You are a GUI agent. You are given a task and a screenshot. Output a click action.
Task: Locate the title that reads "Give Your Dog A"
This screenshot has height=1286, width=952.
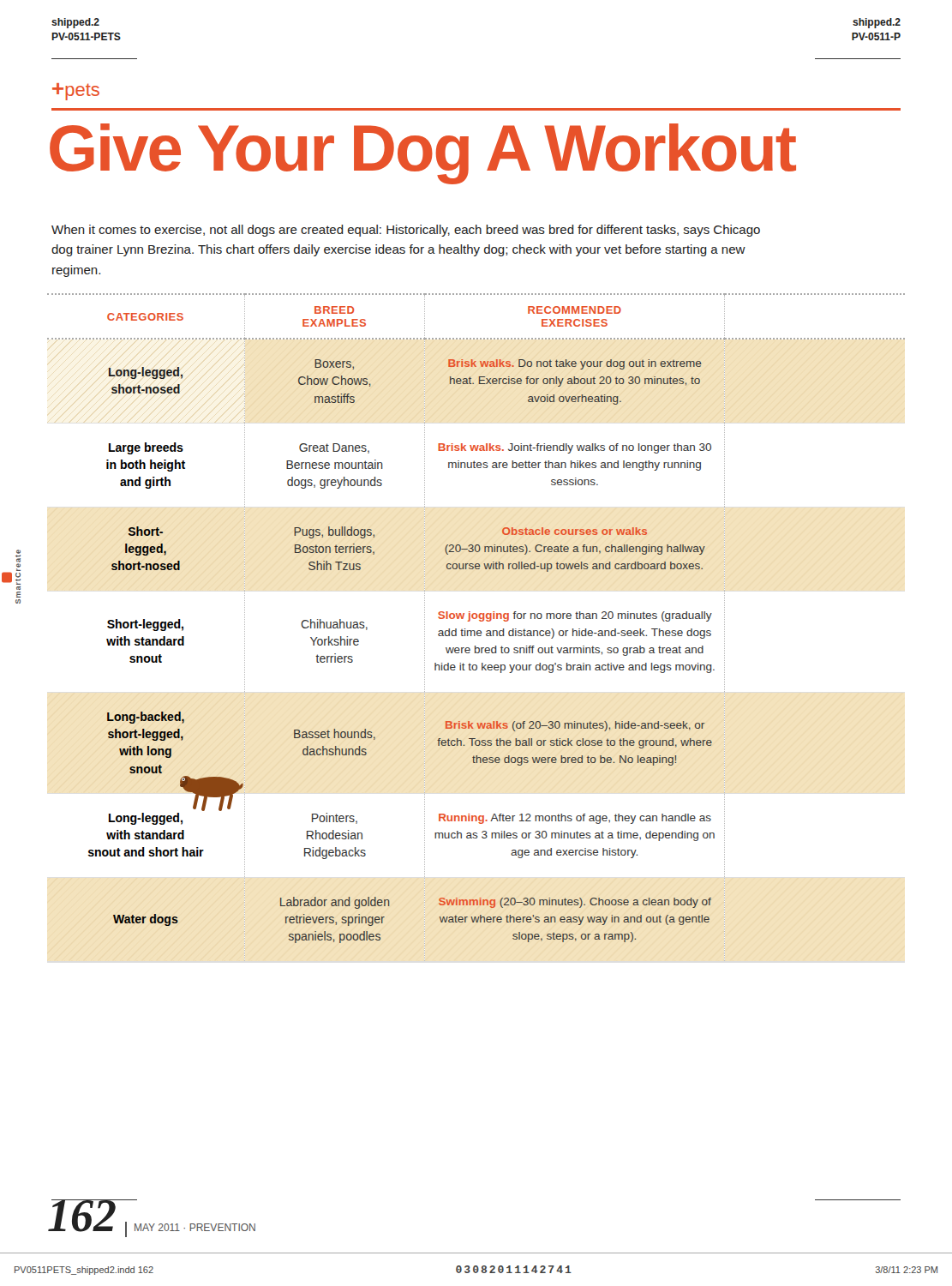pos(474,148)
